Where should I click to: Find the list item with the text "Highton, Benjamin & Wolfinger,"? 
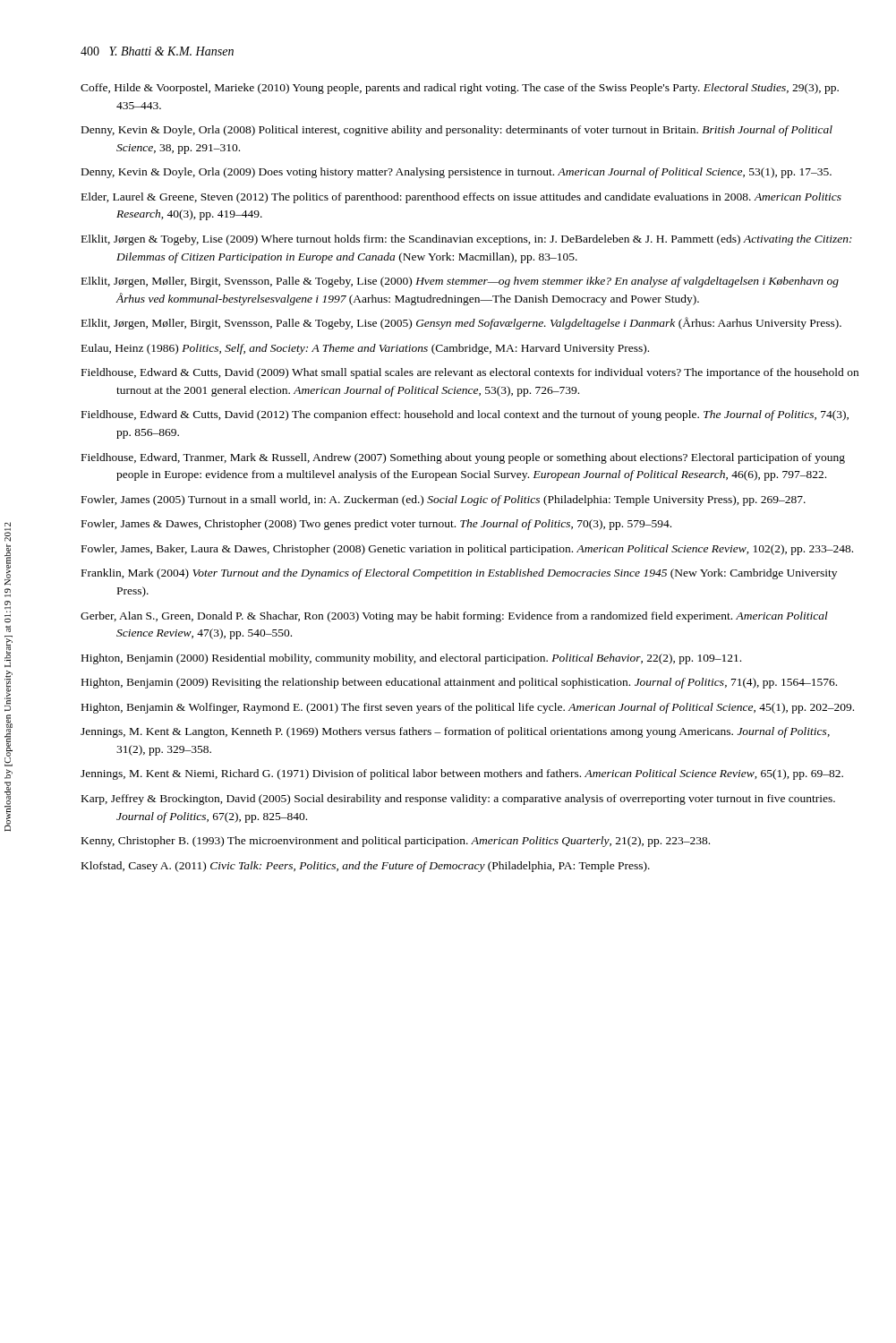coord(468,707)
